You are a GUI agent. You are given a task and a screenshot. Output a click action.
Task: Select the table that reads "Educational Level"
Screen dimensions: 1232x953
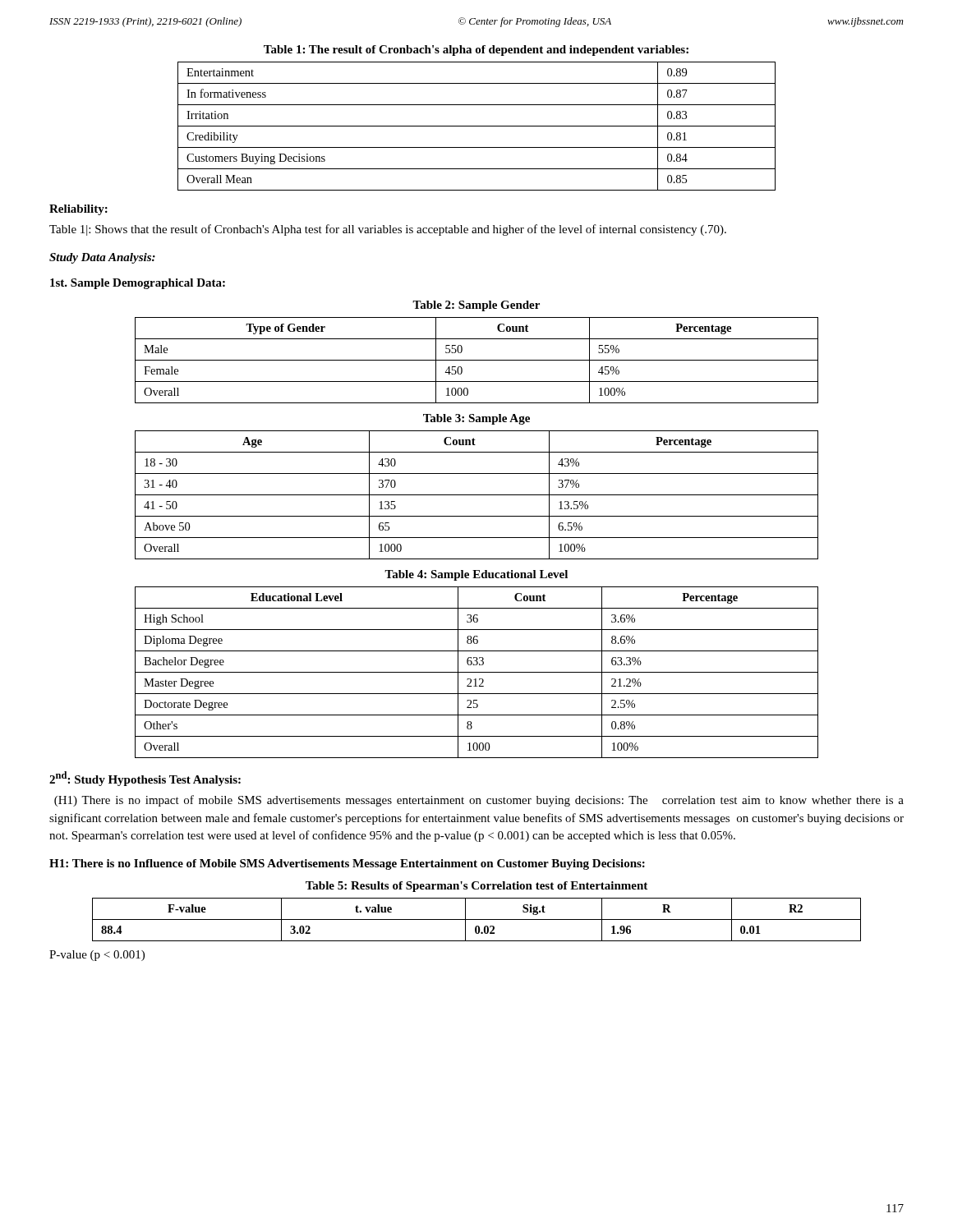click(476, 672)
